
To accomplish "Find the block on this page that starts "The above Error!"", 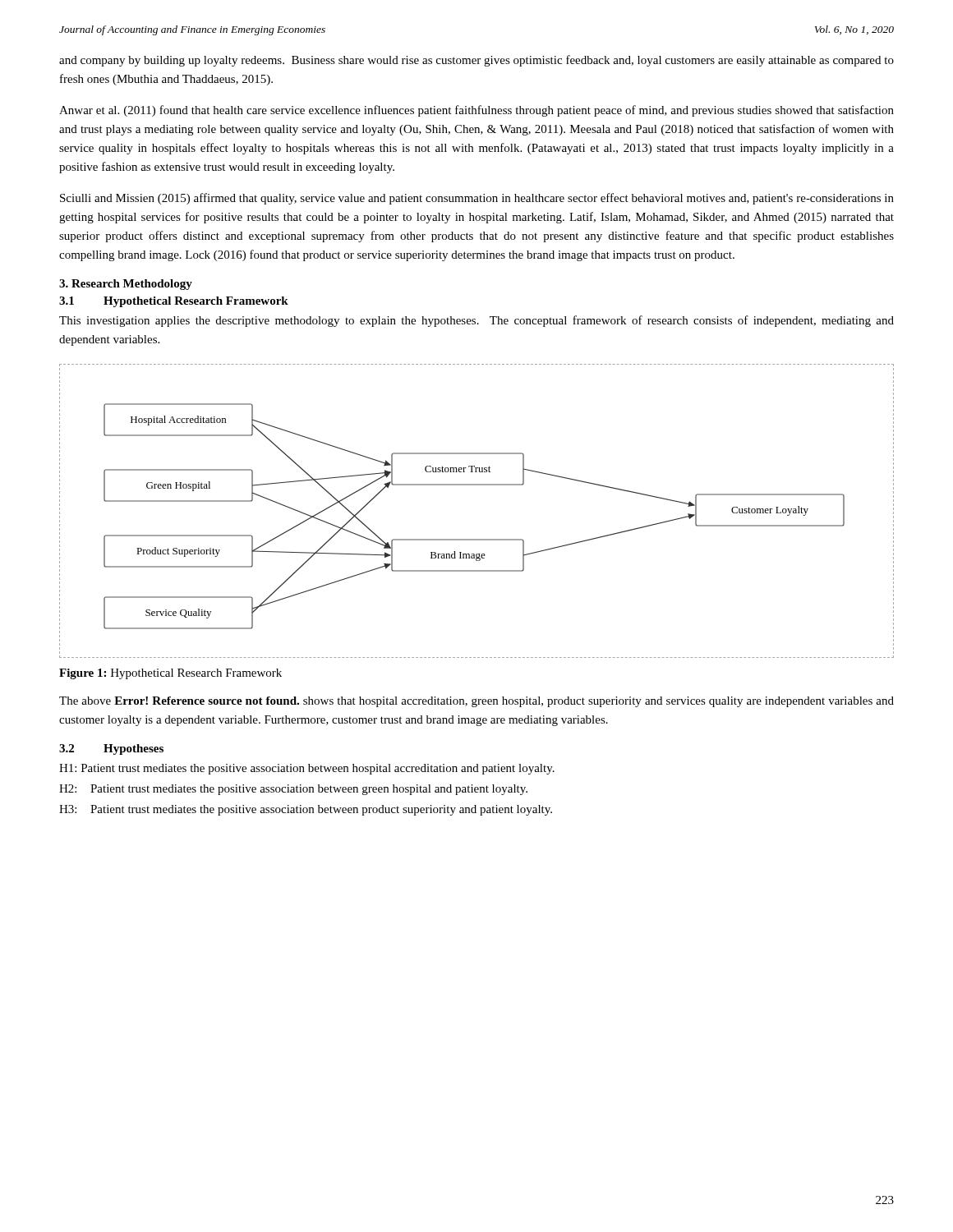I will click(476, 710).
